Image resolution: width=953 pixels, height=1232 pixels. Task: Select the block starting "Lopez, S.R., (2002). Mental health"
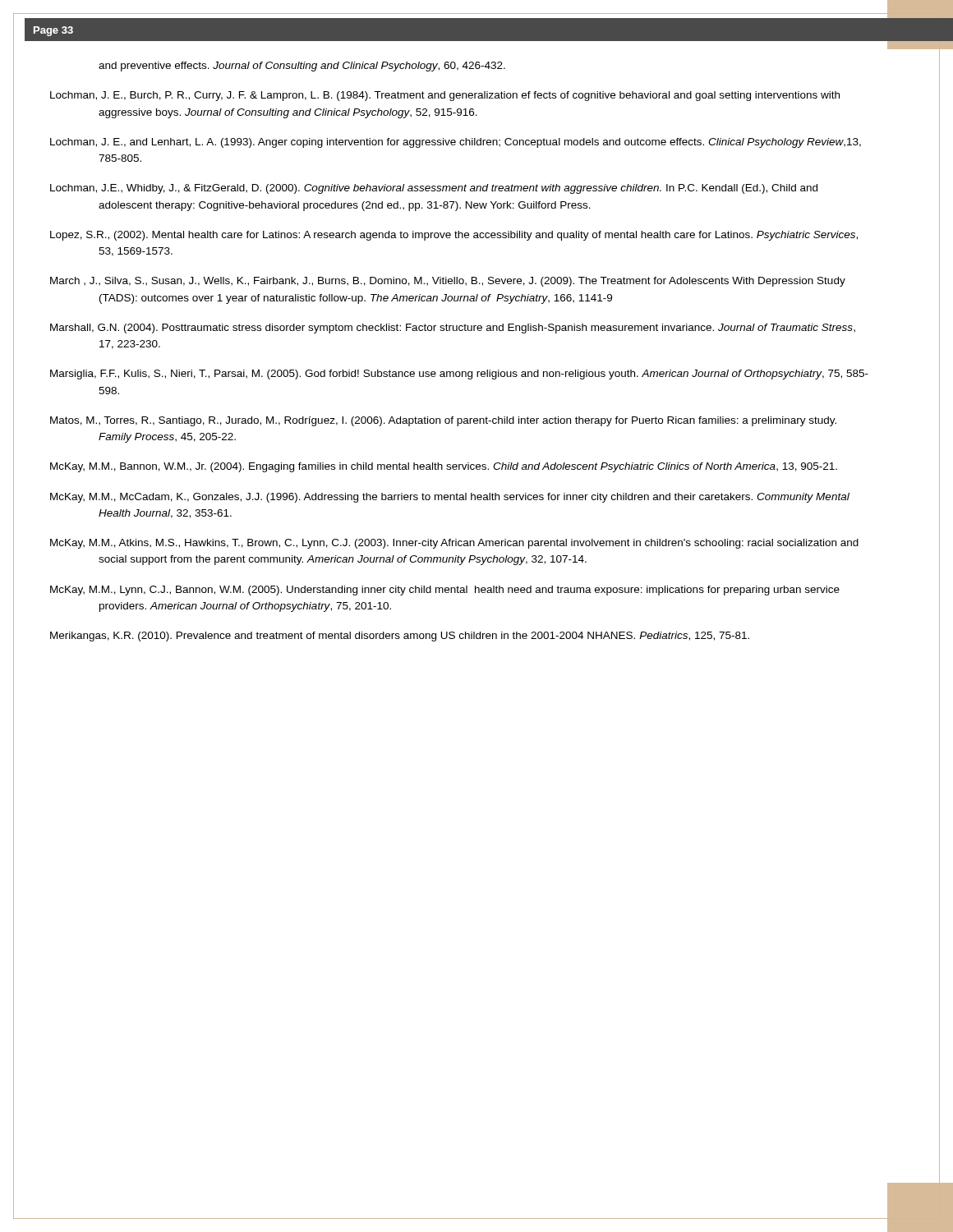[454, 243]
